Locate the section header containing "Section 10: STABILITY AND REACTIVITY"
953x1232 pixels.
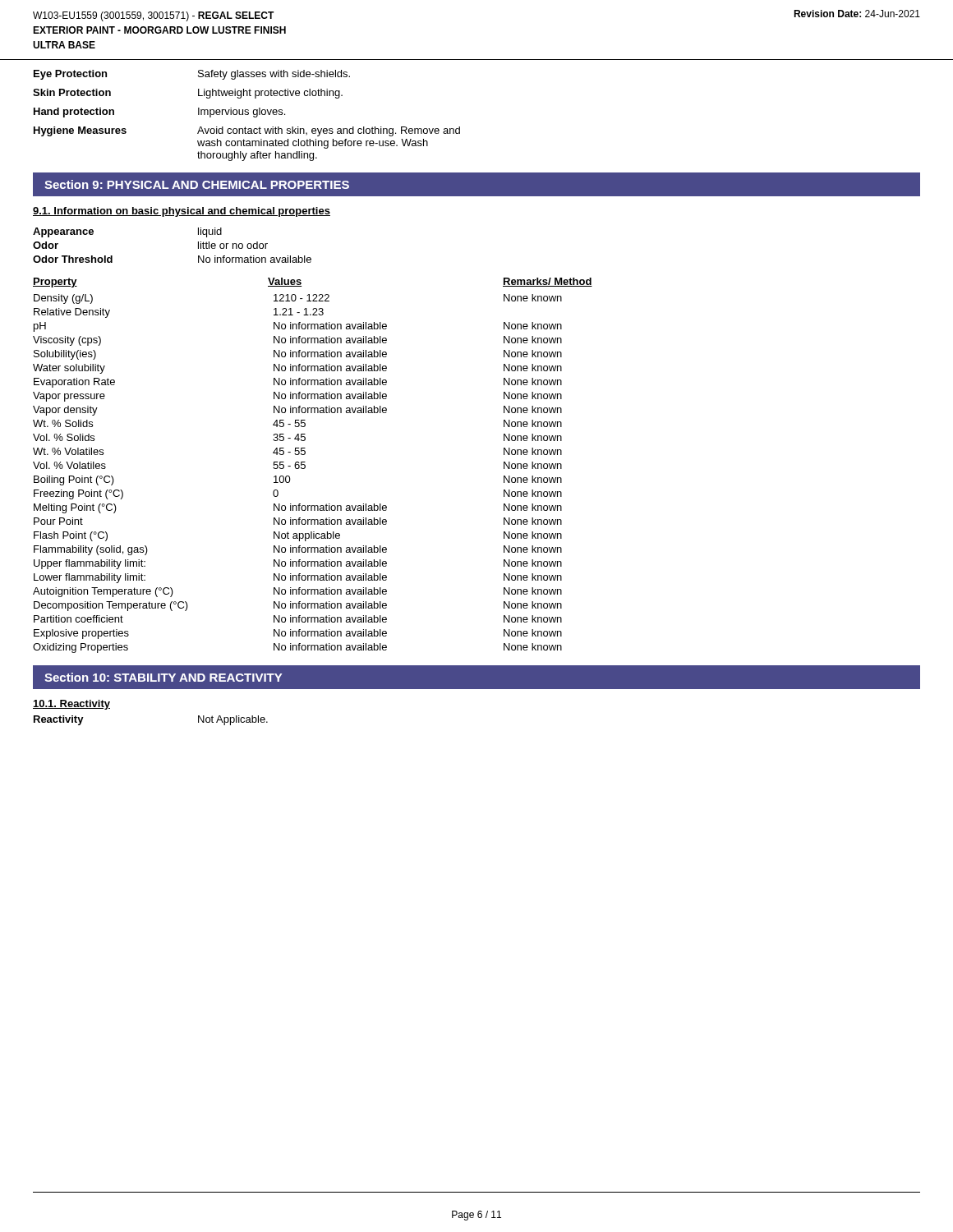click(163, 677)
